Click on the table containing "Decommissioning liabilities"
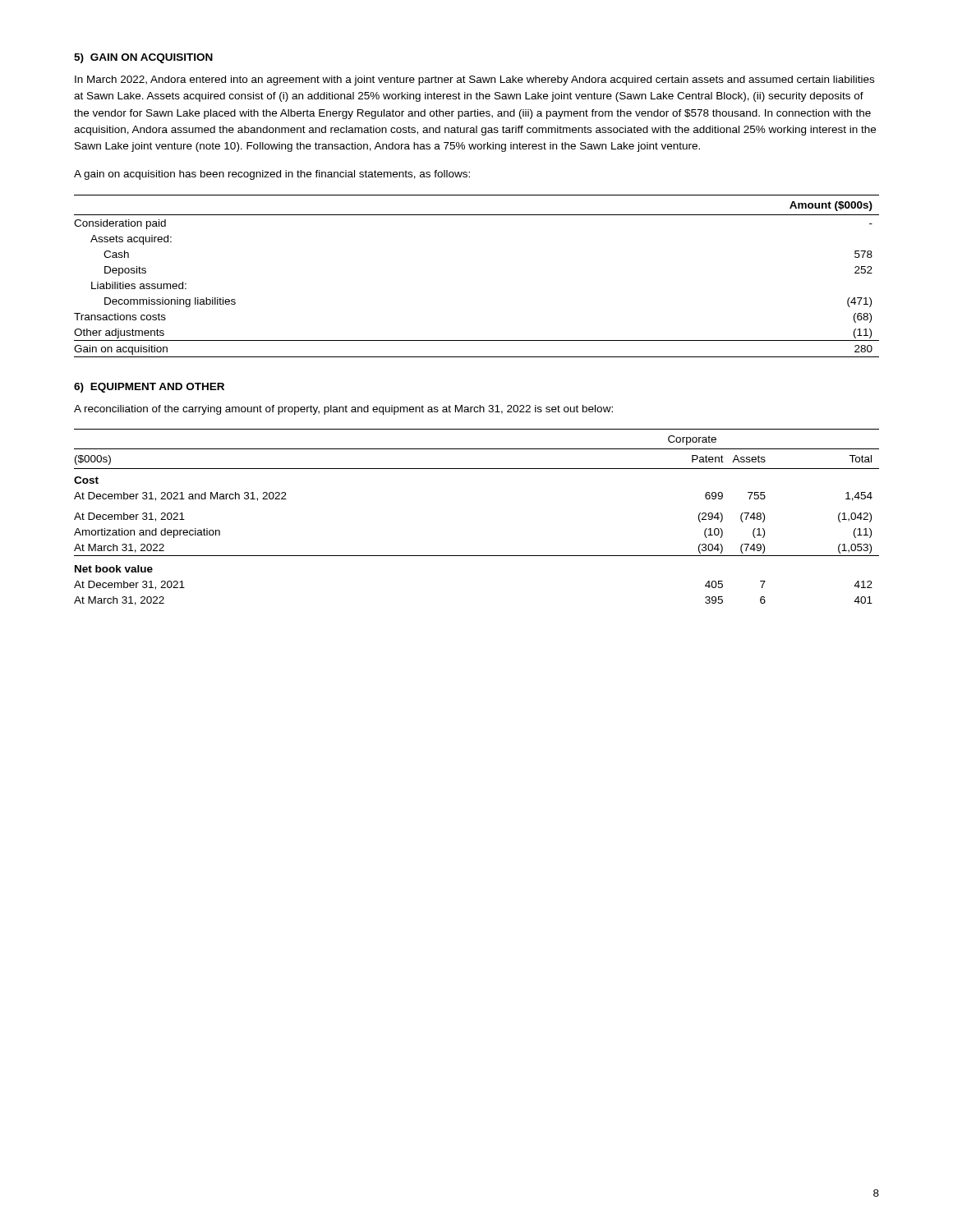Image resolution: width=953 pixels, height=1232 pixels. (476, 276)
